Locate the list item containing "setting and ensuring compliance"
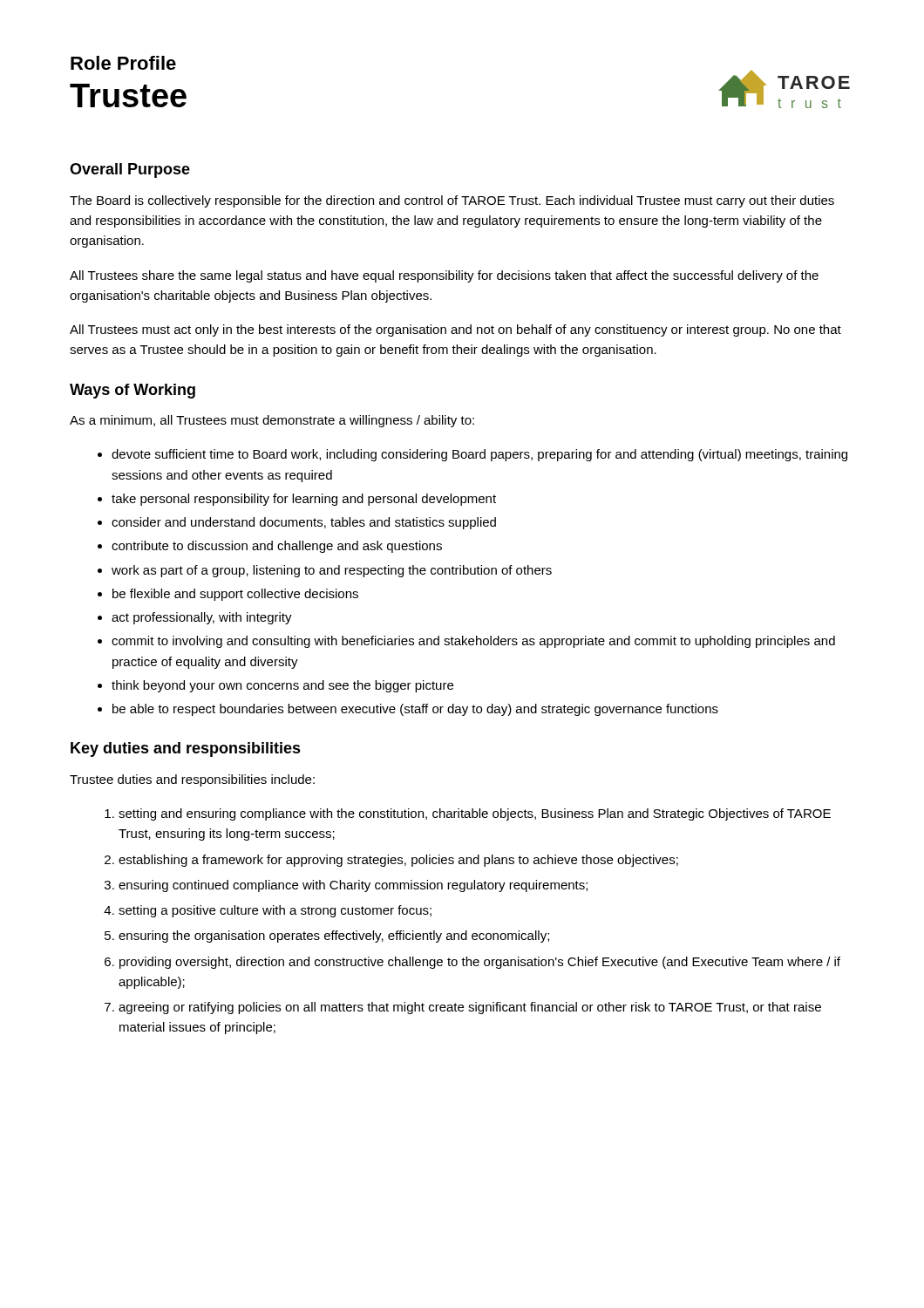 tap(475, 823)
